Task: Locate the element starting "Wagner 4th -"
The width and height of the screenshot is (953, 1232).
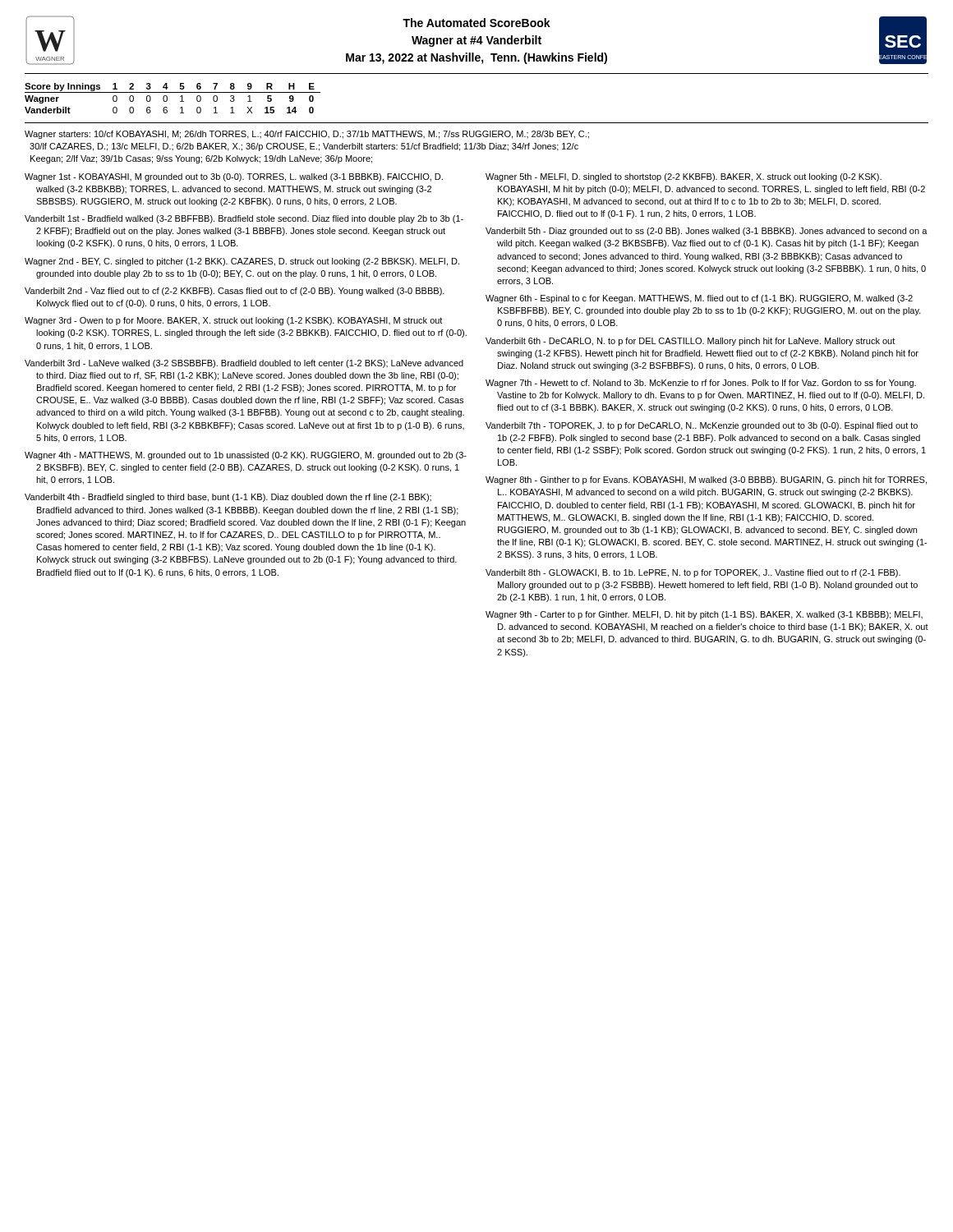Action: (x=246, y=467)
